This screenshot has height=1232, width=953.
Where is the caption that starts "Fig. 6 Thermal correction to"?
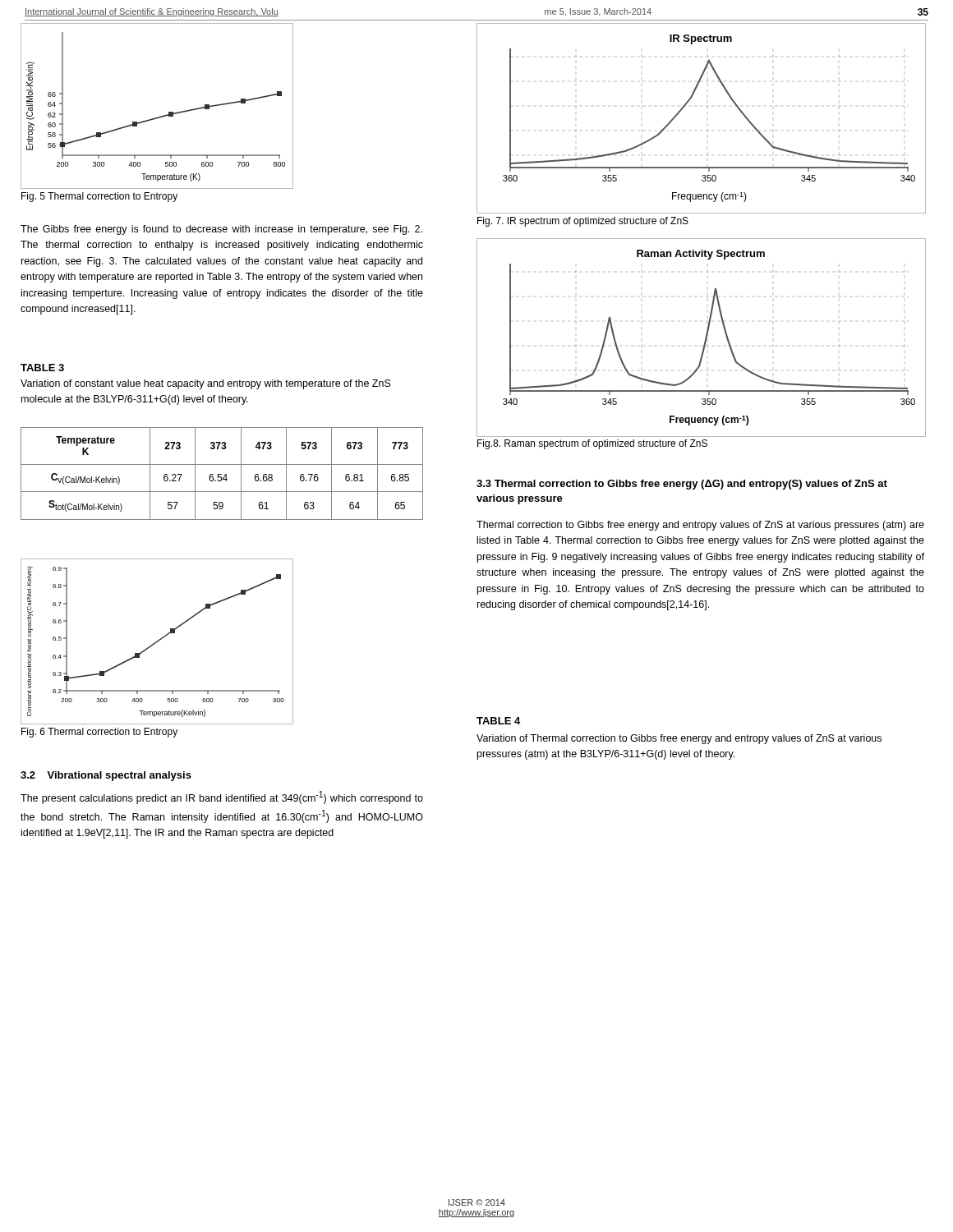(99, 732)
